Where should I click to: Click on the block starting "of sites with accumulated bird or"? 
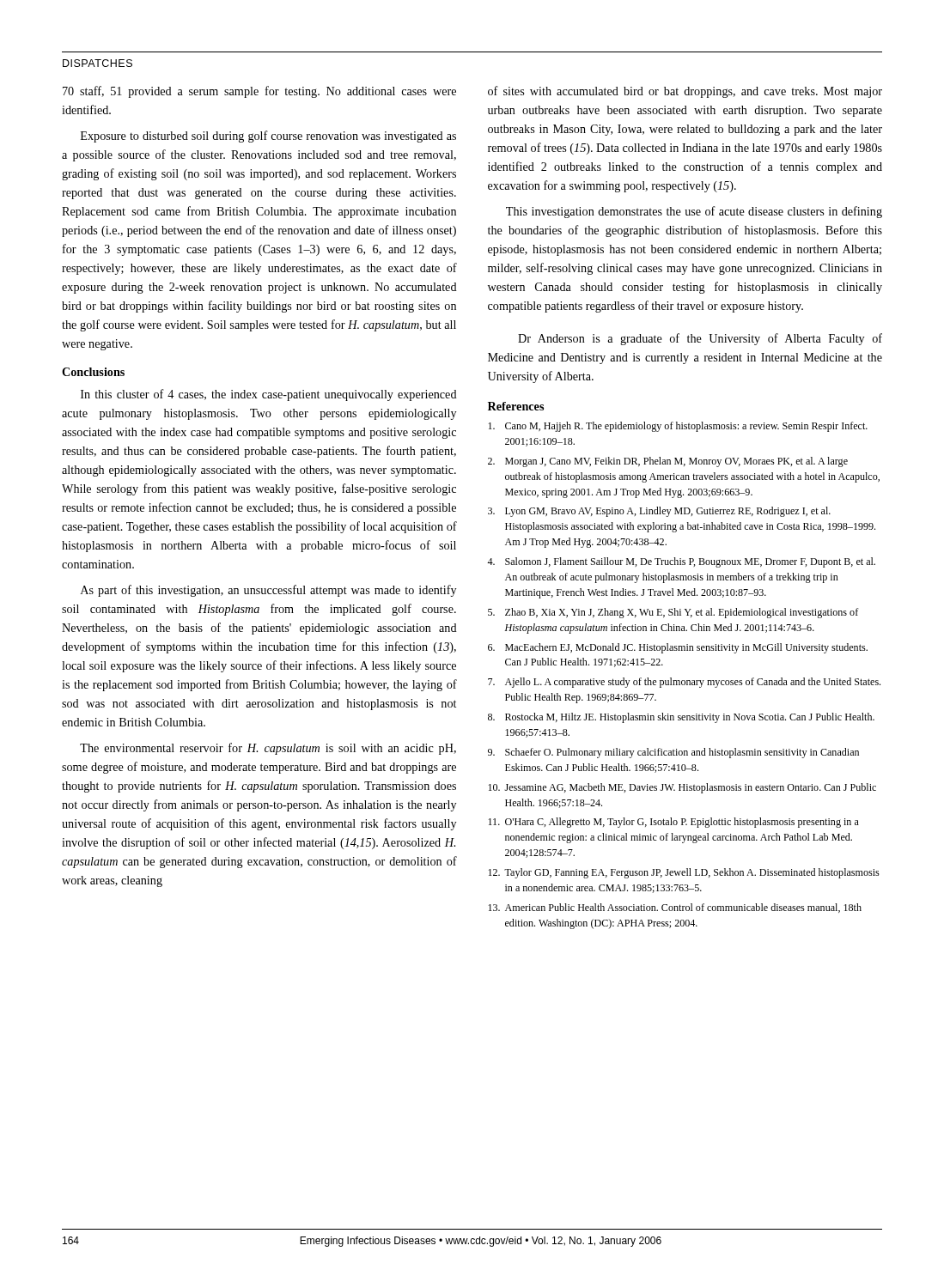(685, 198)
